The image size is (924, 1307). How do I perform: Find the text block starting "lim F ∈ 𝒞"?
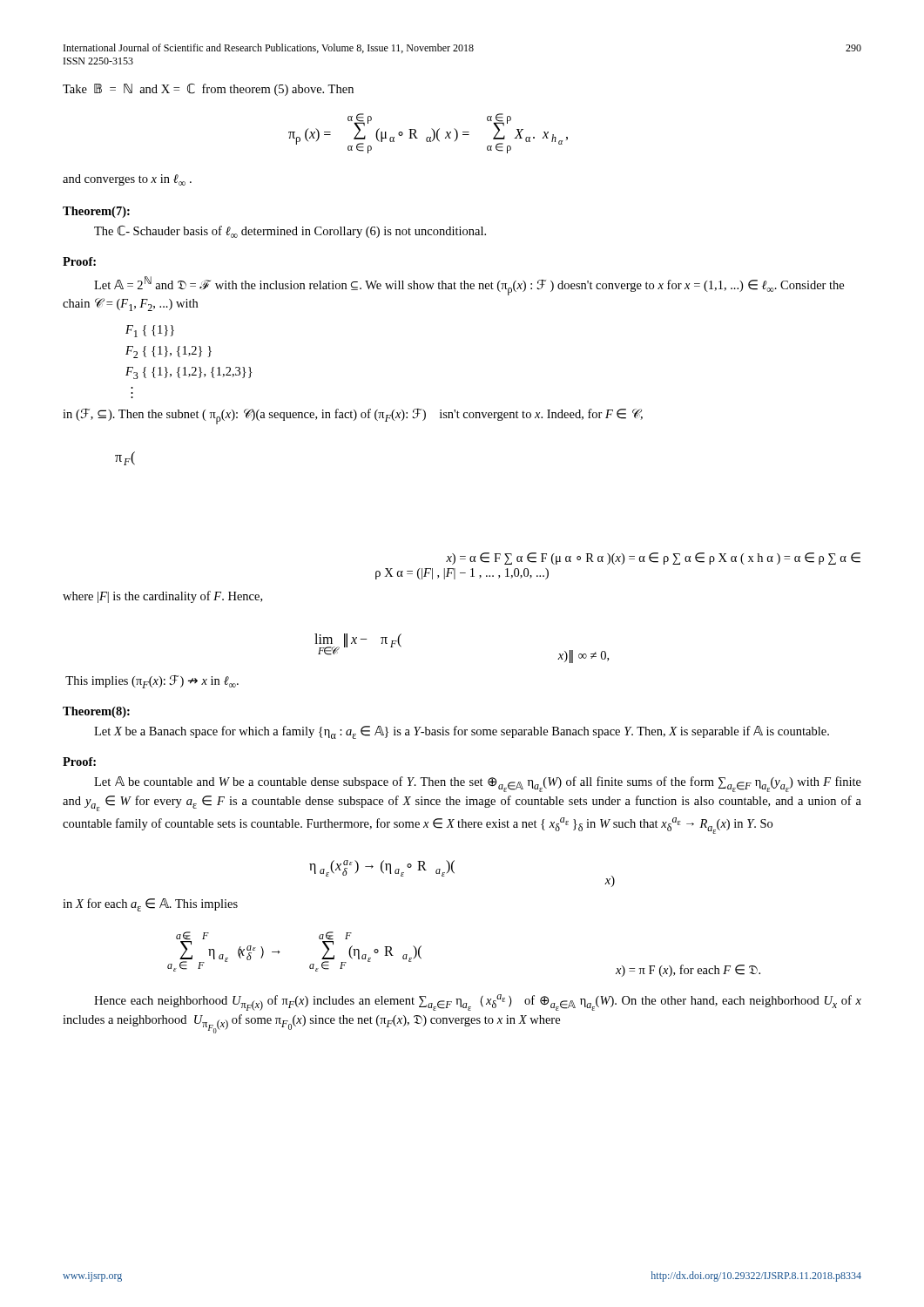point(345,647)
